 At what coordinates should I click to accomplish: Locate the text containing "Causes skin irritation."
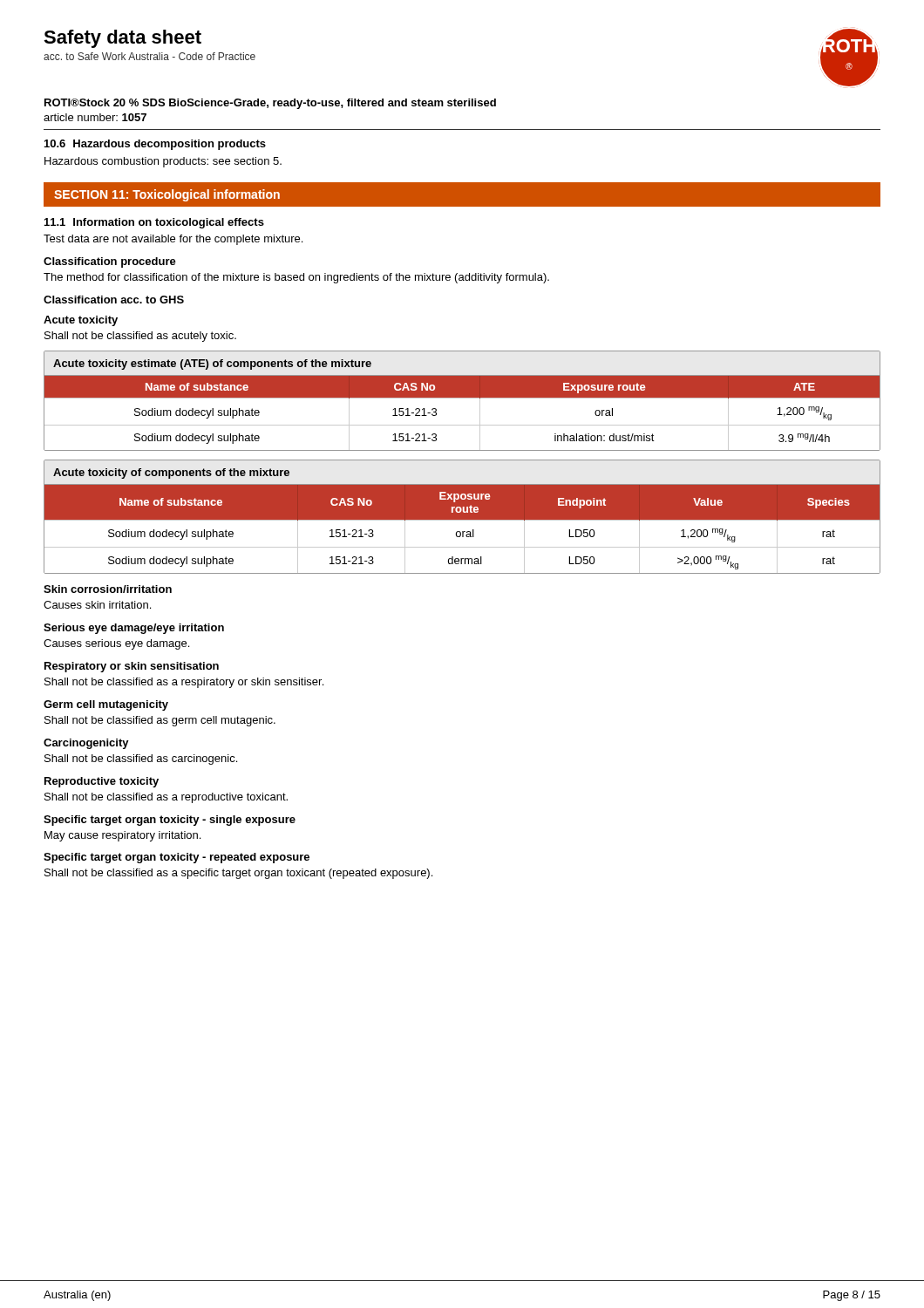[98, 605]
